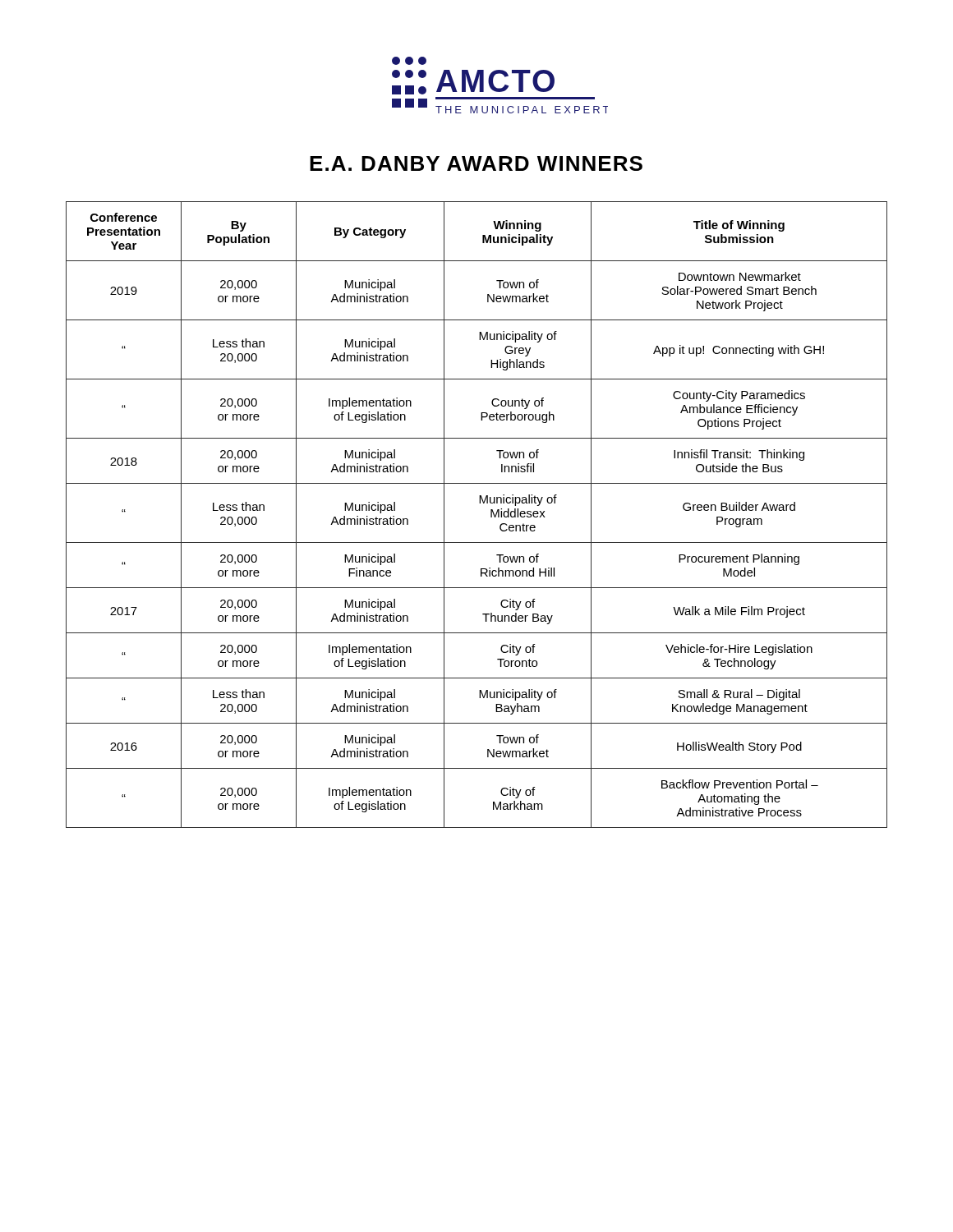The height and width of the screenshot is (1232, 953).
Task: Select a logo
Action: 476,90
